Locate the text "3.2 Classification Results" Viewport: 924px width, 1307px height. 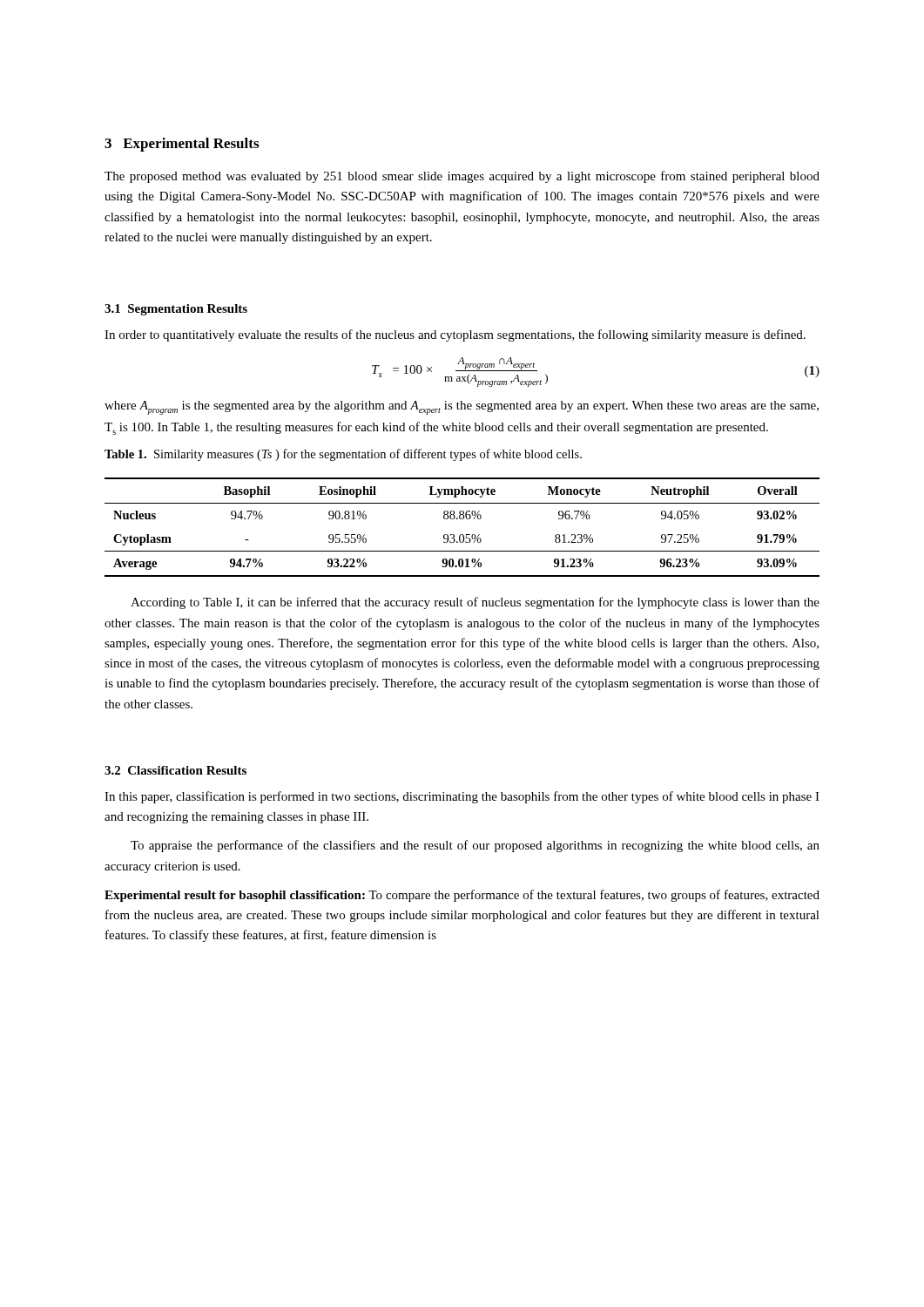[x=176, y=770]
